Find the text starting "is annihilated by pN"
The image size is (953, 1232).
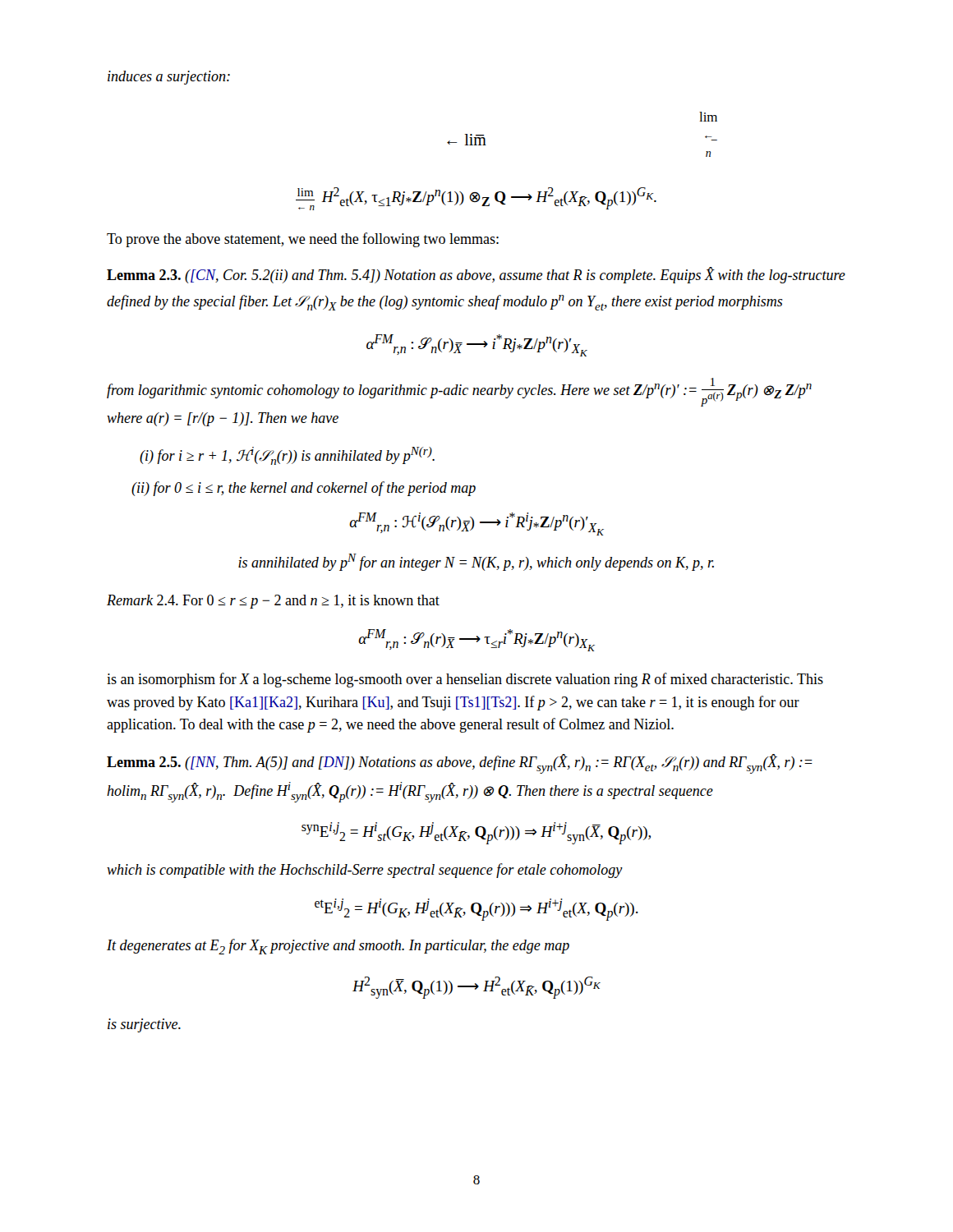click(476, 561)
